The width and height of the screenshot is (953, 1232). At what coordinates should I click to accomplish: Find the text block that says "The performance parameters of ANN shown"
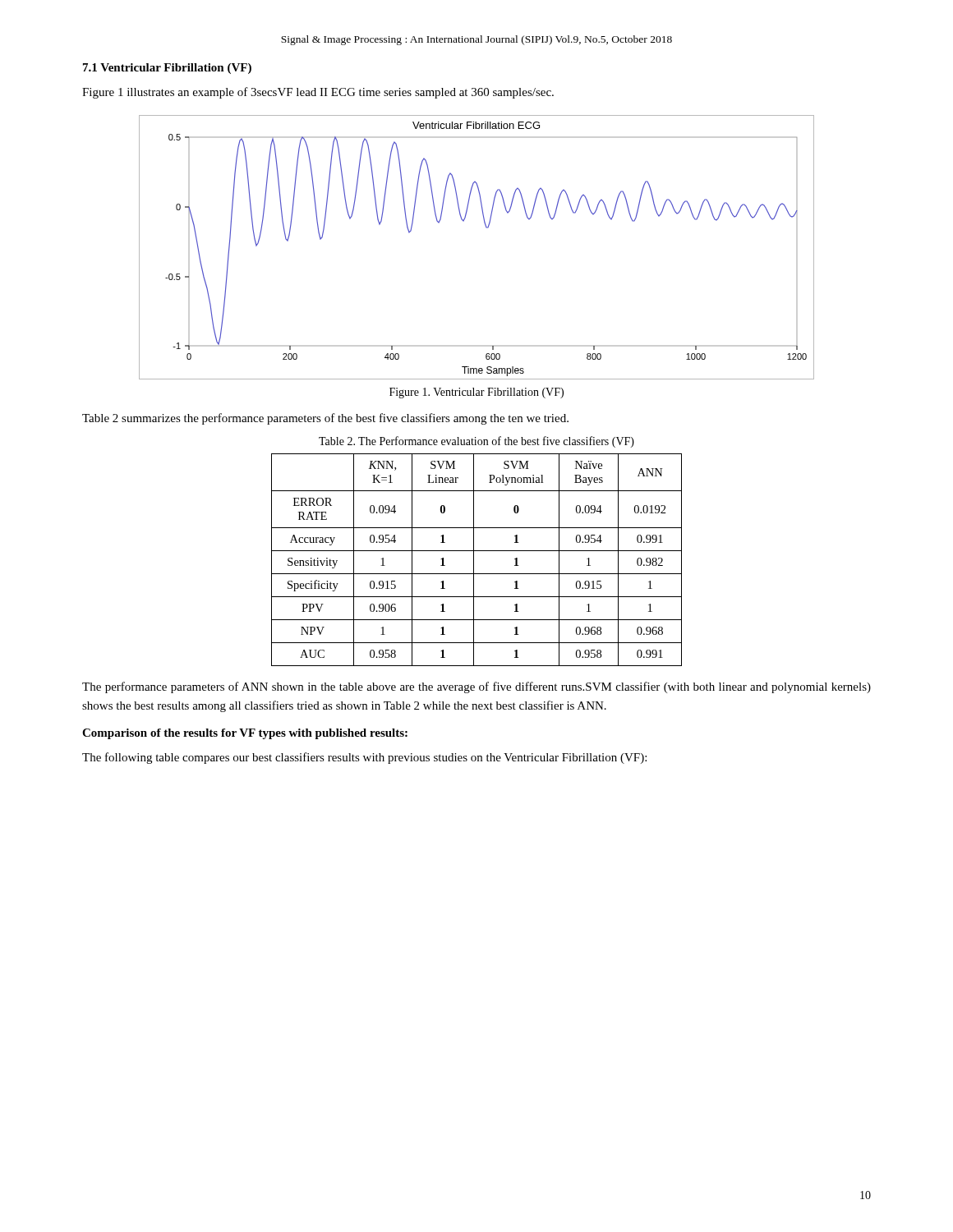tap(476, 696)
